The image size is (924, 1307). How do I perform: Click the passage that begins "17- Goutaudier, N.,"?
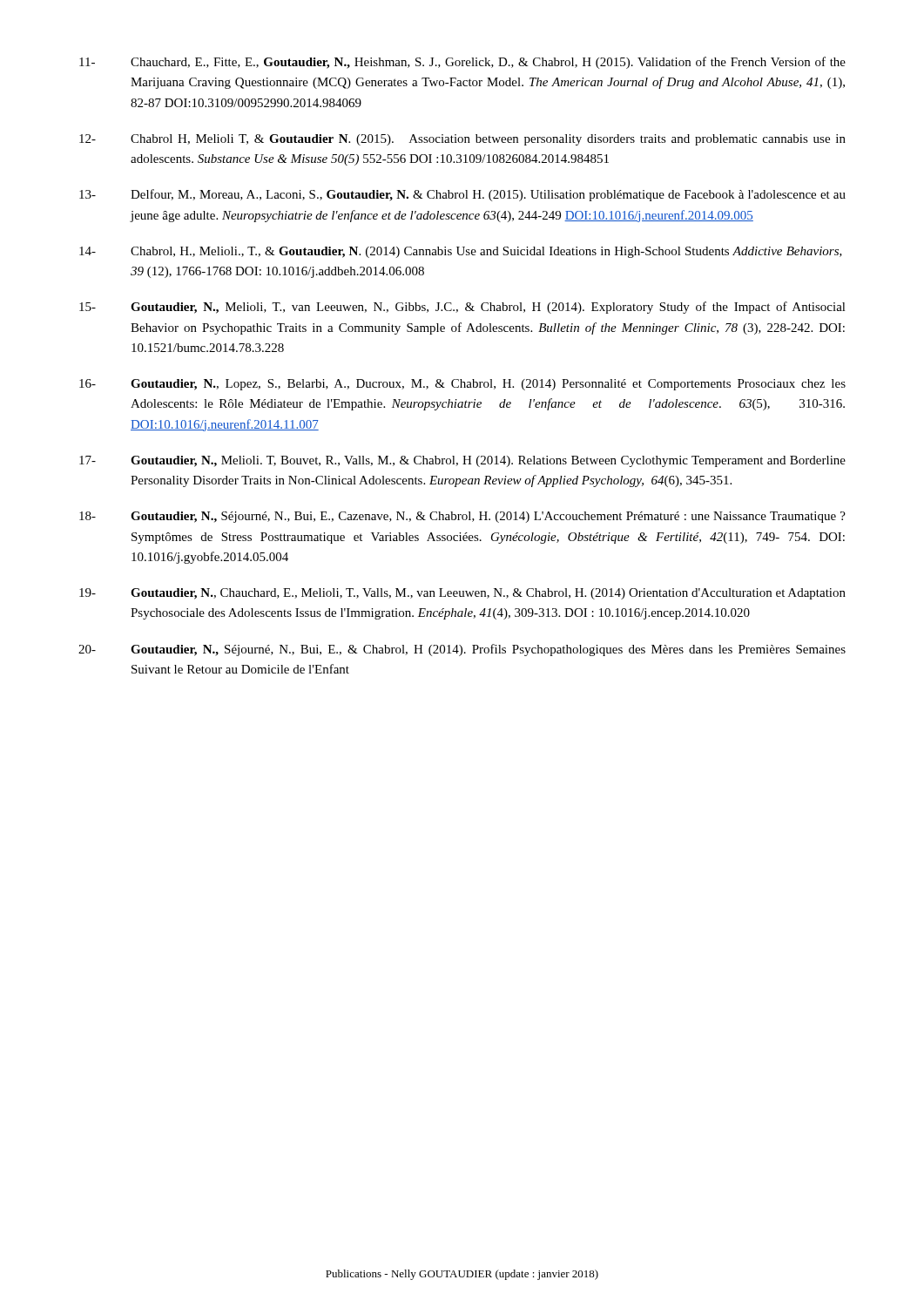[x=462, y=471]
